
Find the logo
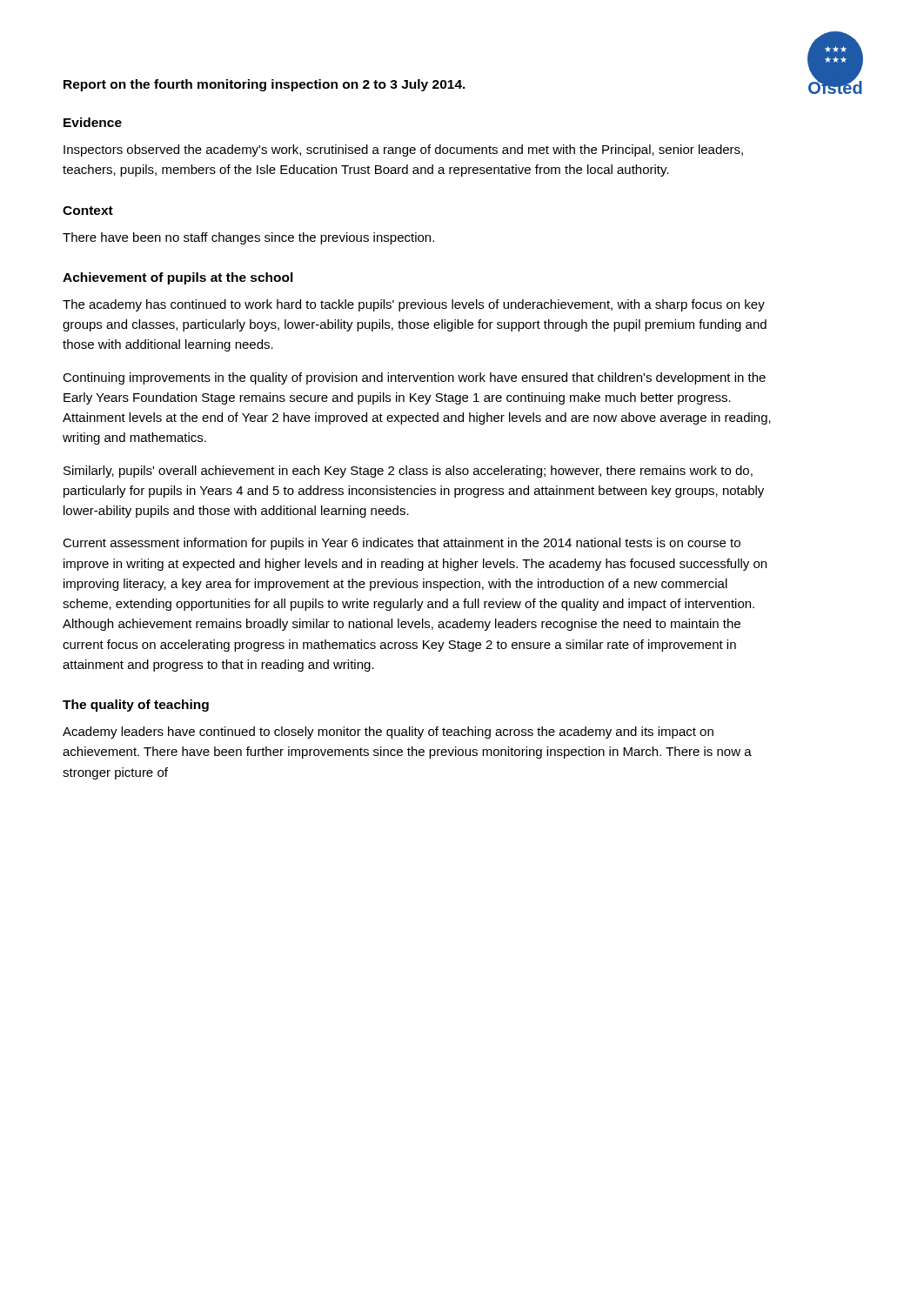coord(835,67)
